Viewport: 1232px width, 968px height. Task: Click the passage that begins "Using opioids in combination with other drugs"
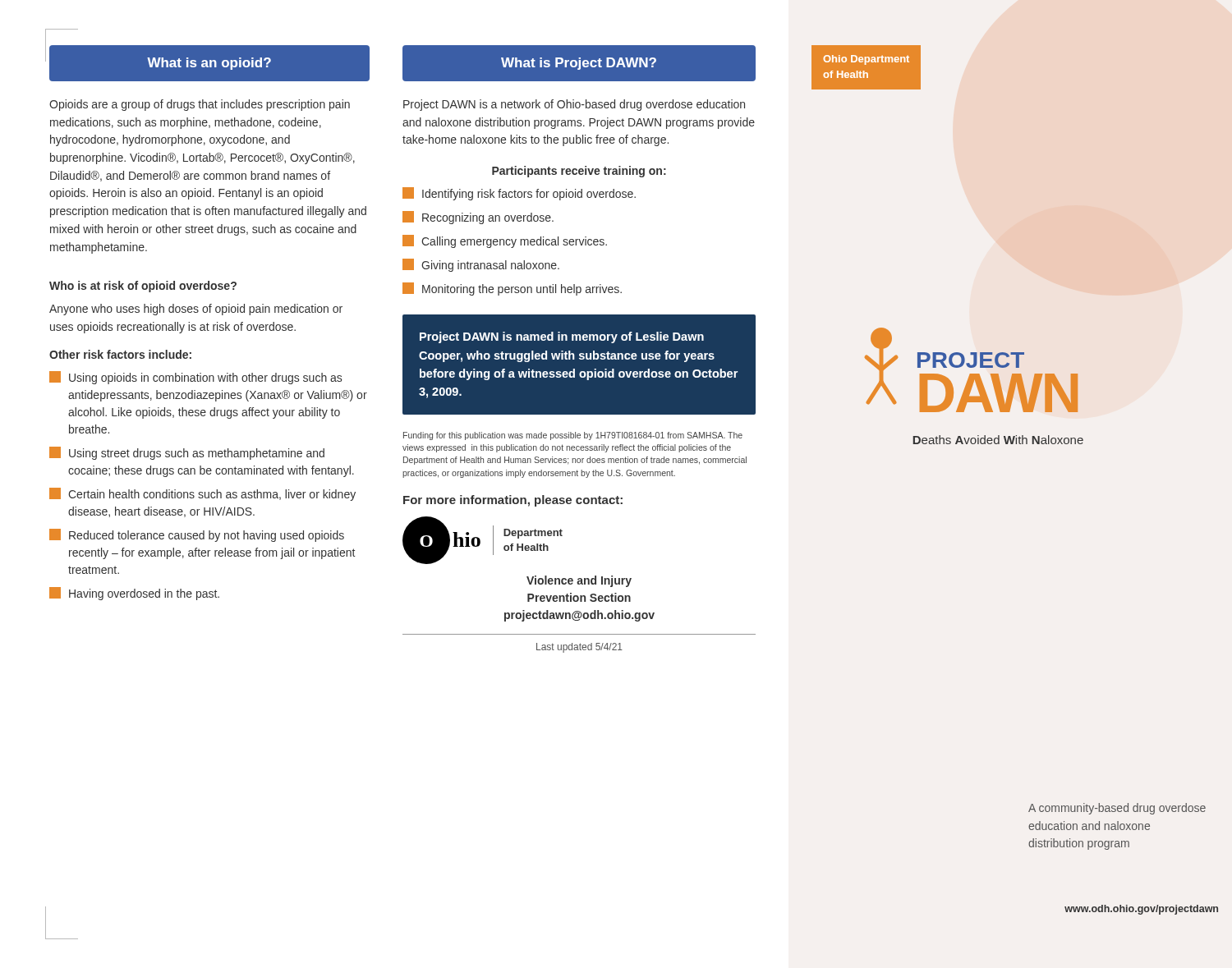[209, 404]
